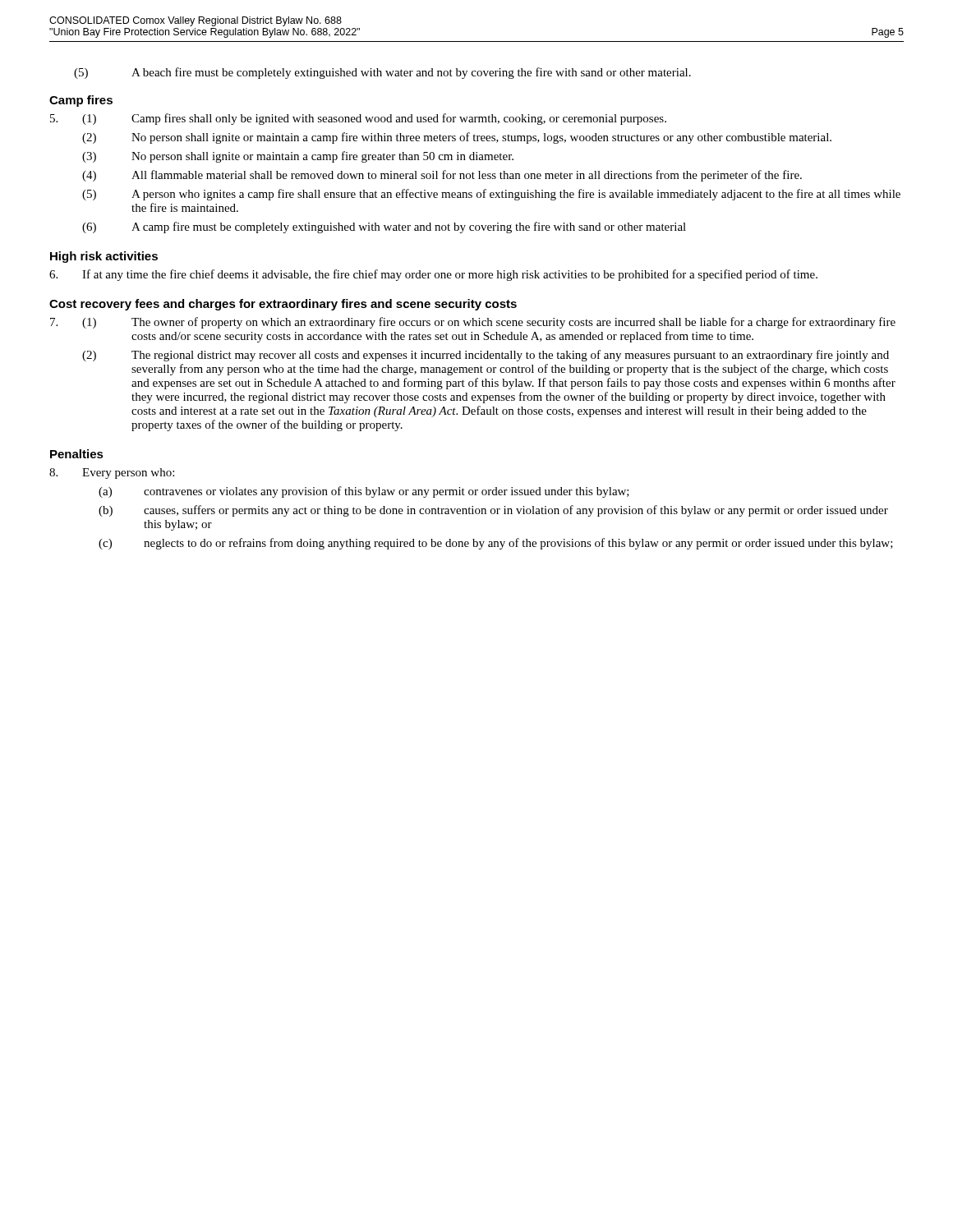Screen dimensions: 1232x953
Task: Click on the region starting "6. If at any"
Action: click(x=434, y=275)
